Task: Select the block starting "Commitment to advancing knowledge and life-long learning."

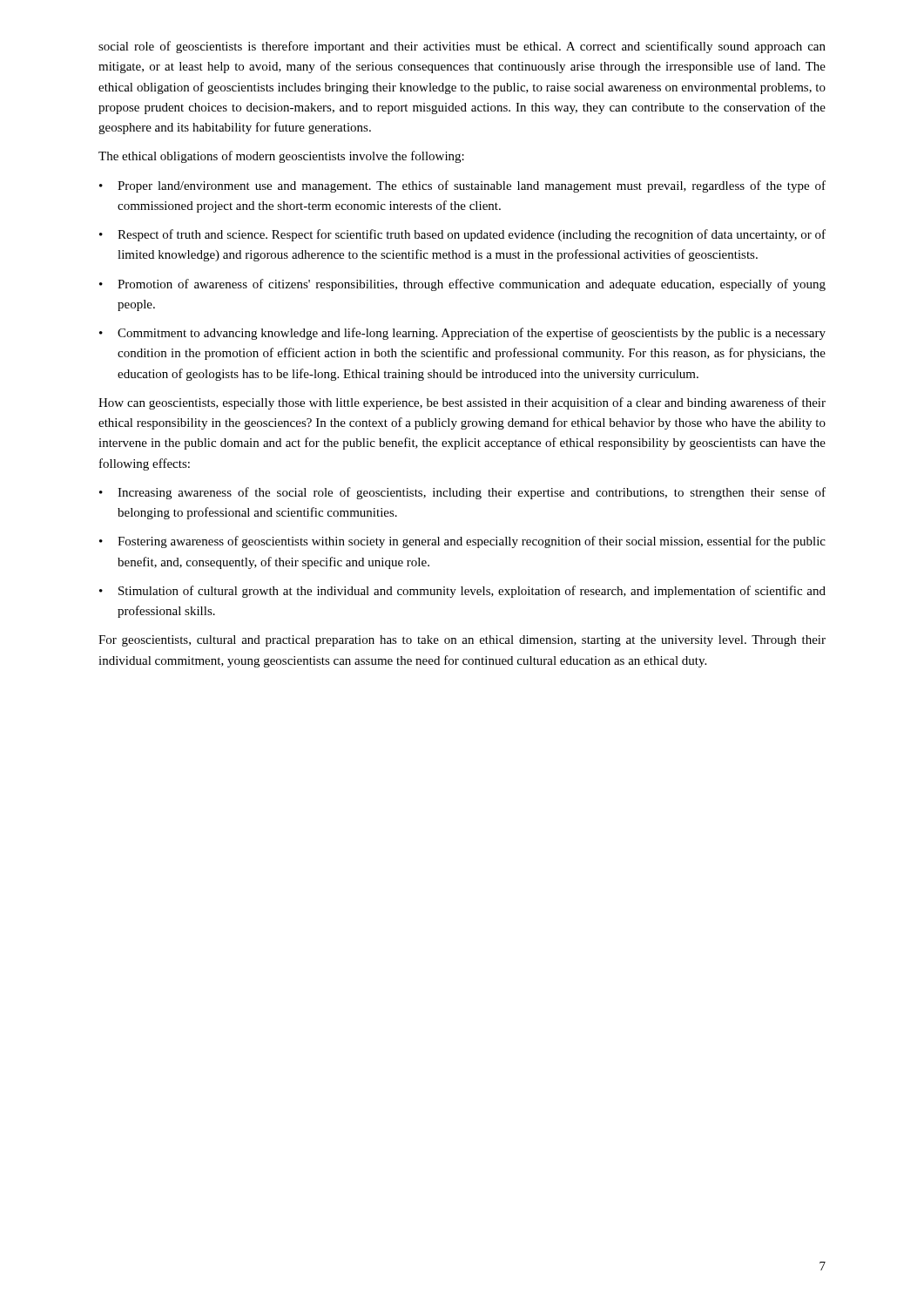Action: click(x=472, y=353)
